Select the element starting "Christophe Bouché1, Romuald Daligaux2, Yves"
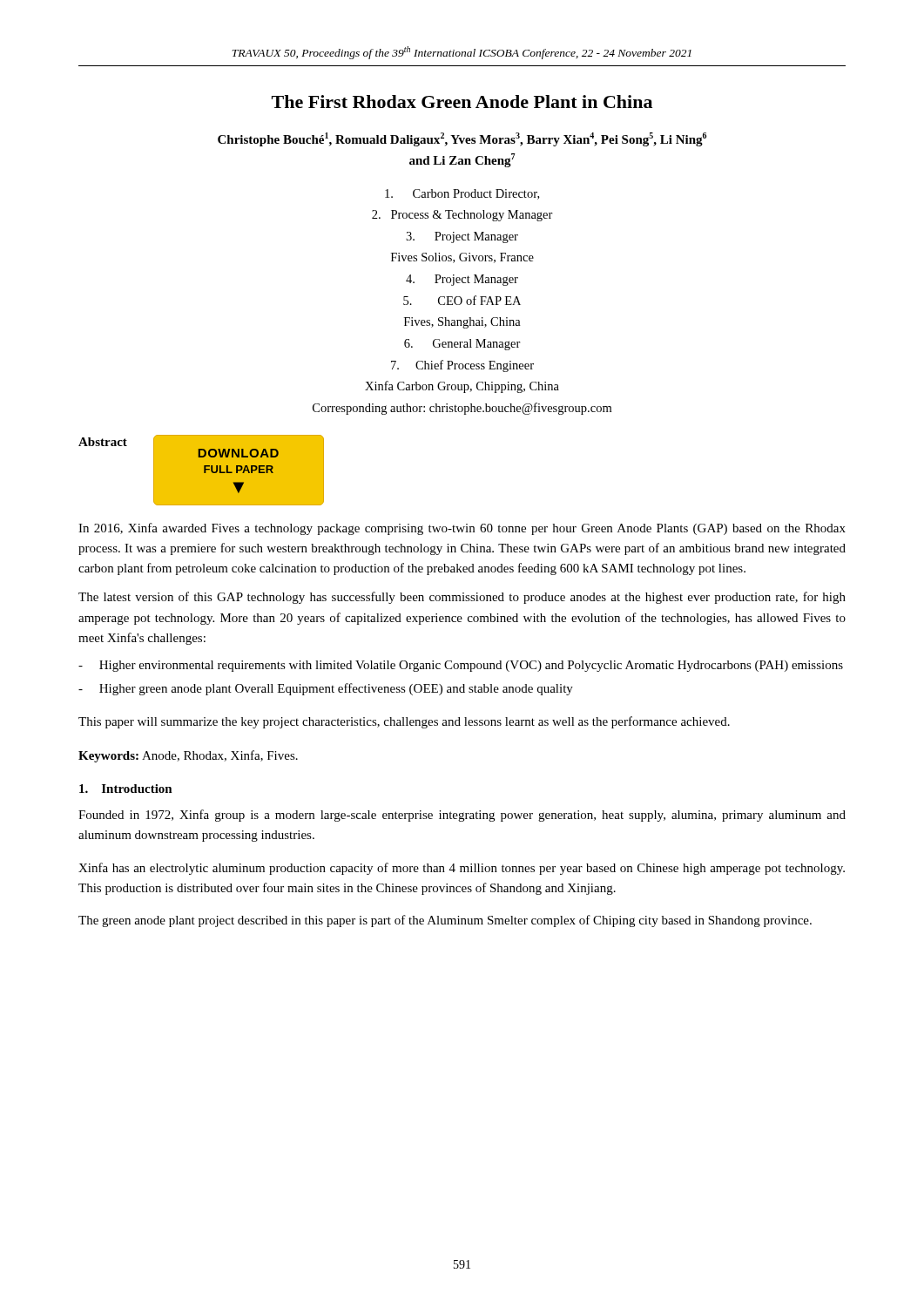924x1307 pixels. [462, 149]
